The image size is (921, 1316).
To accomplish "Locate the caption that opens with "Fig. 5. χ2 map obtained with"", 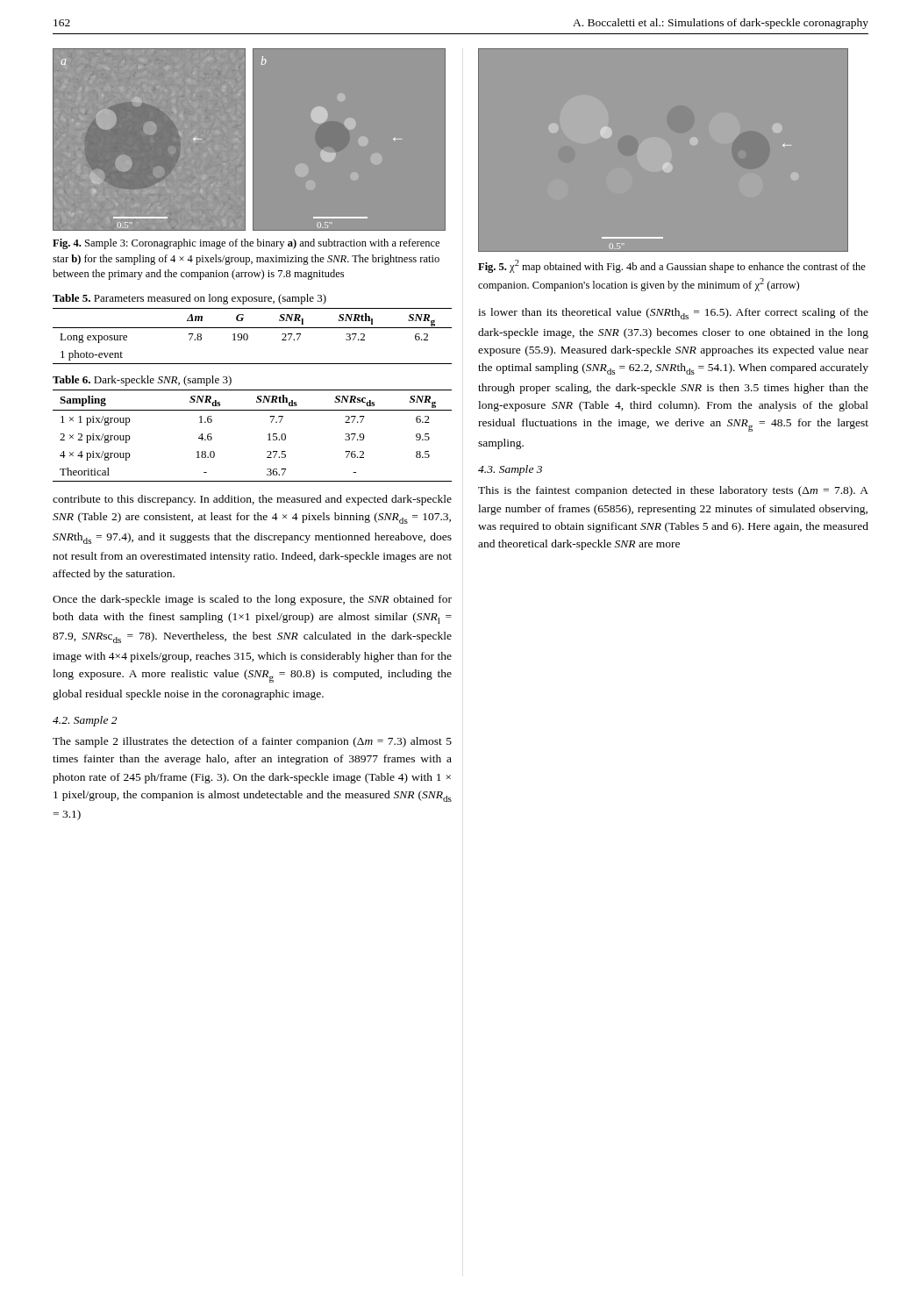I will [672, 275].
